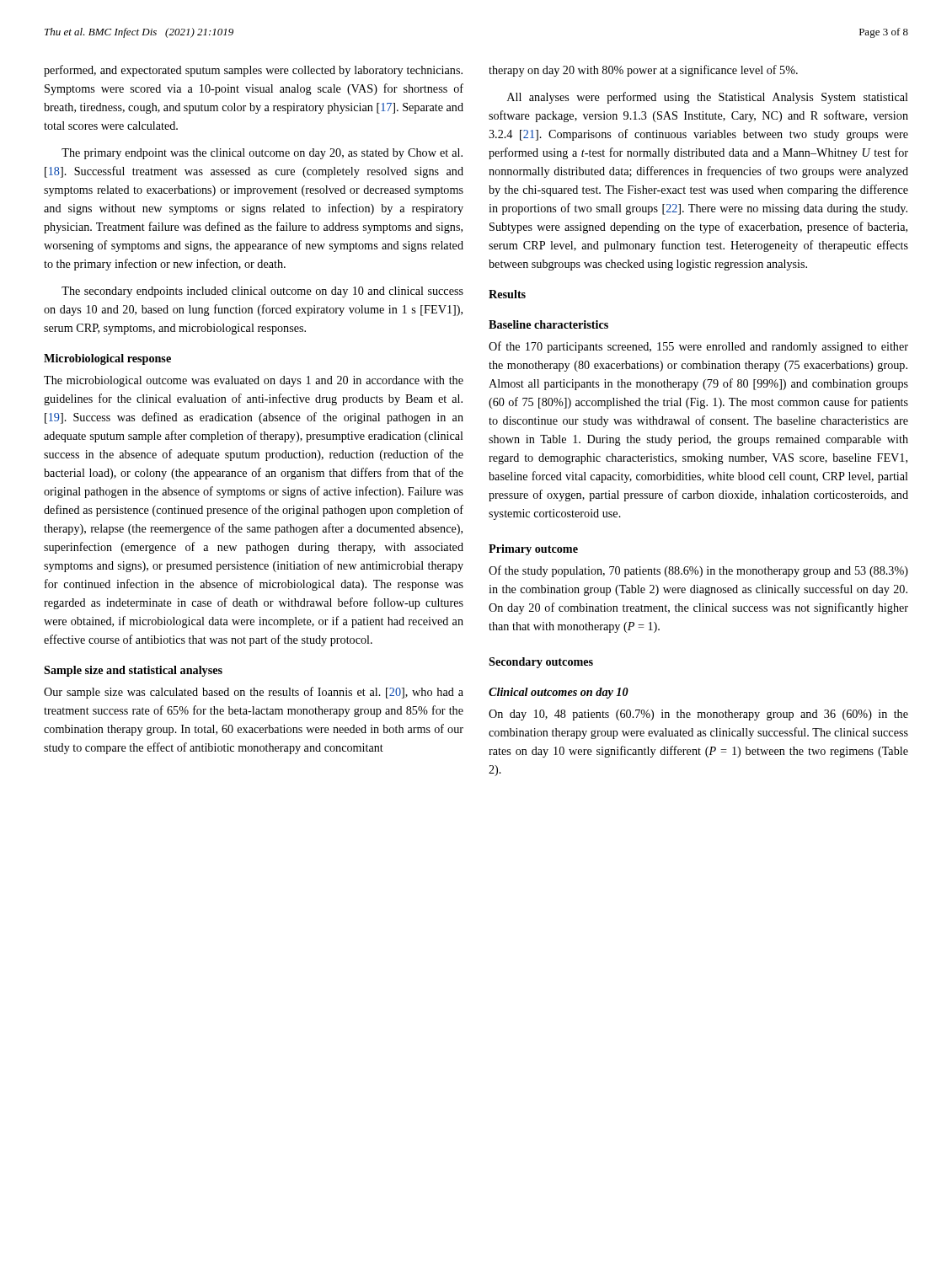Screen dimensions: 1264x952
Task: Click on the section header that reads "Clinical outcomes on day 10"
Action: pyautogui.click(x=559, y=693)
